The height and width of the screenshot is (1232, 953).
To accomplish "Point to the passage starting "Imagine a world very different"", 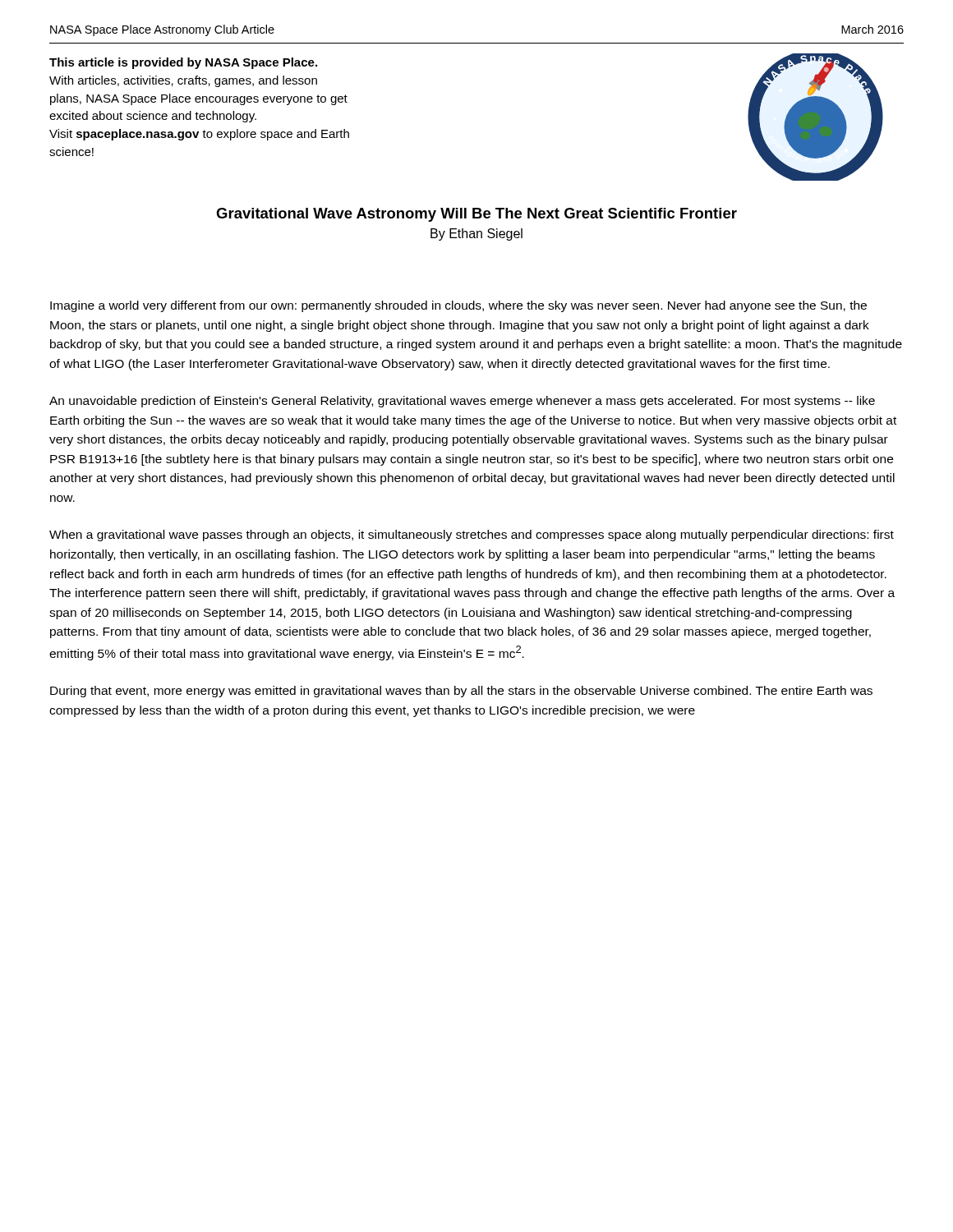I will click(x=476, y=334).
